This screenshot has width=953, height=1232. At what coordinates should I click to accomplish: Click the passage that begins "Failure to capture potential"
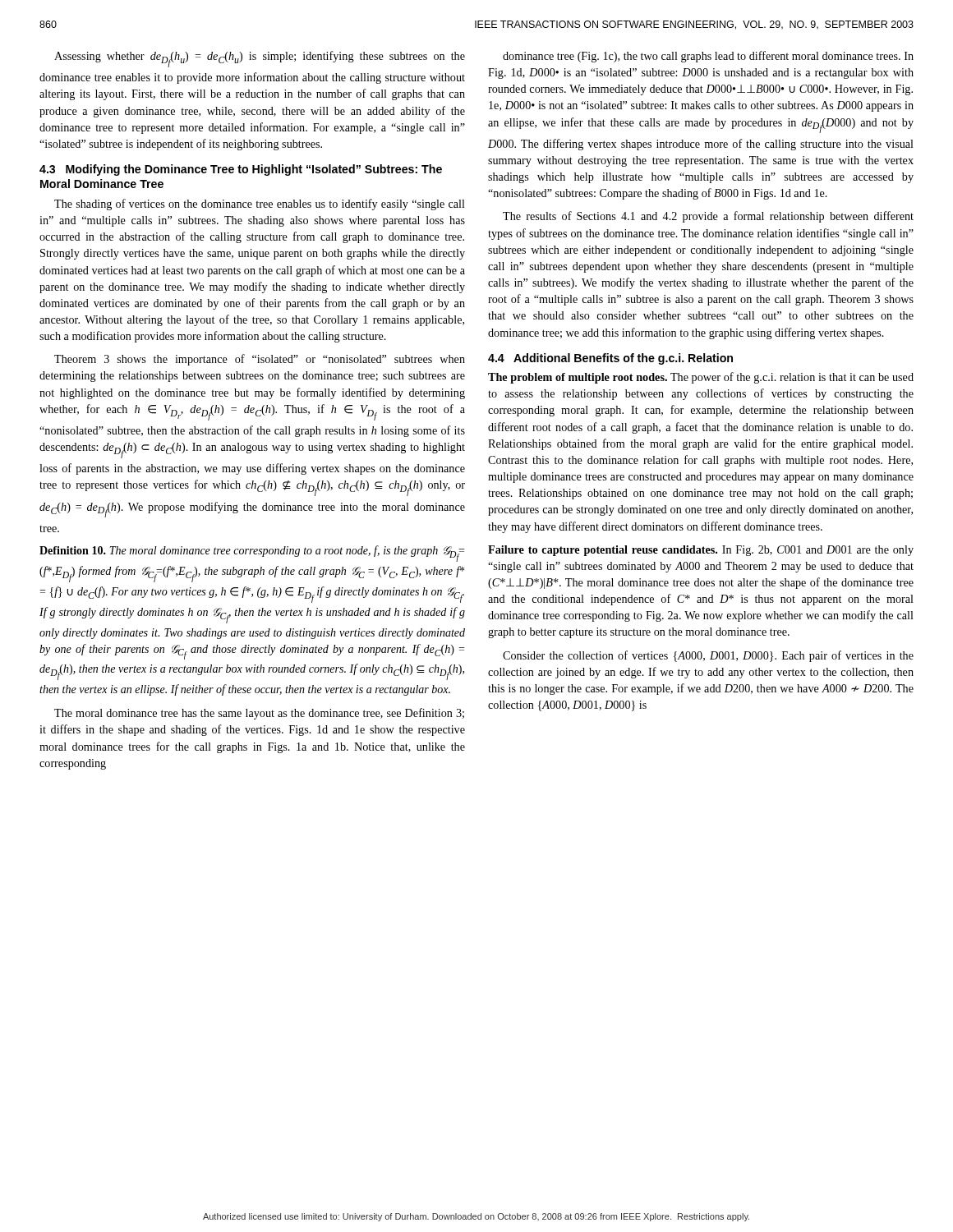701,591
